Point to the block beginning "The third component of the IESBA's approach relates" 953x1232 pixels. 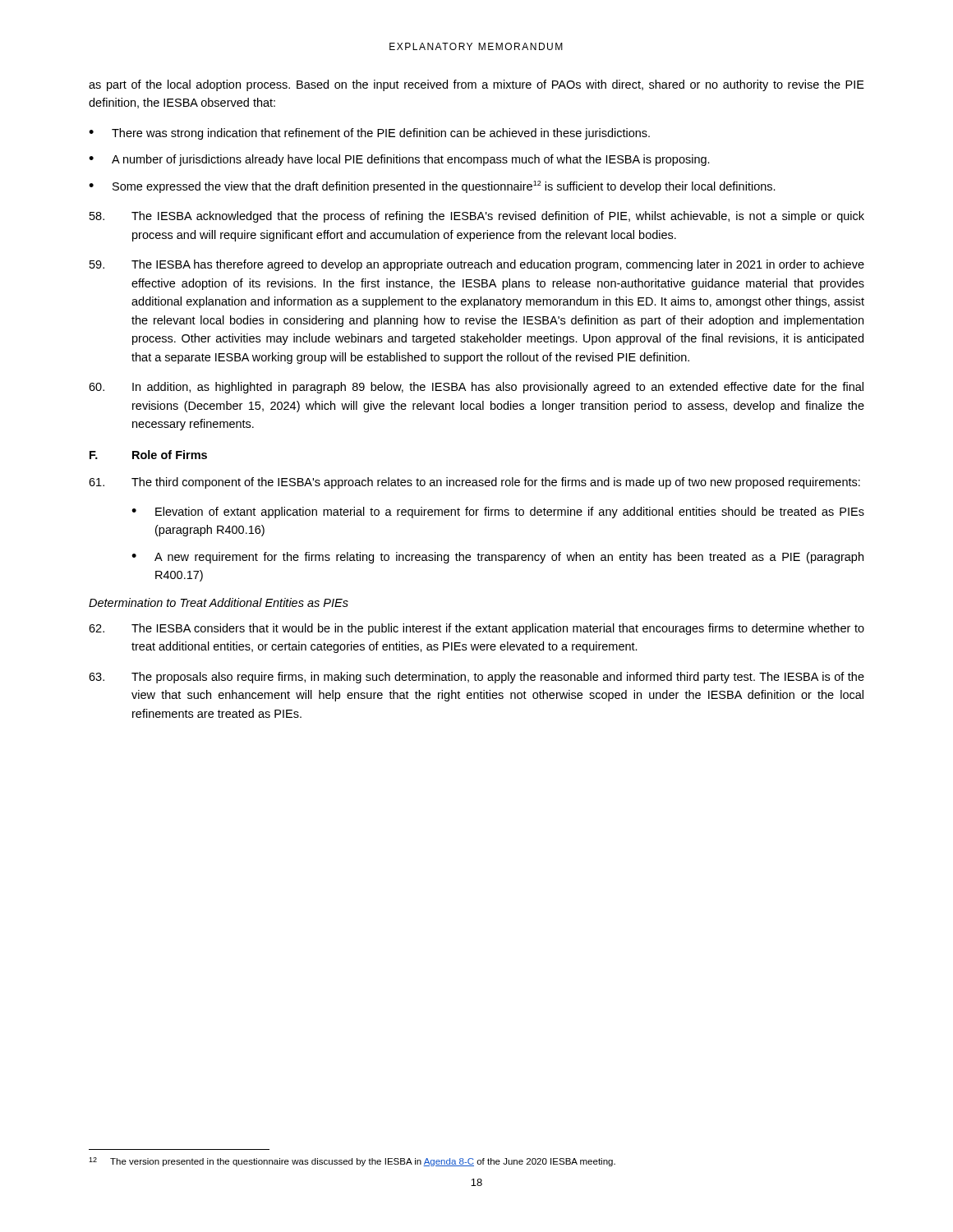(x=476, y=482)
